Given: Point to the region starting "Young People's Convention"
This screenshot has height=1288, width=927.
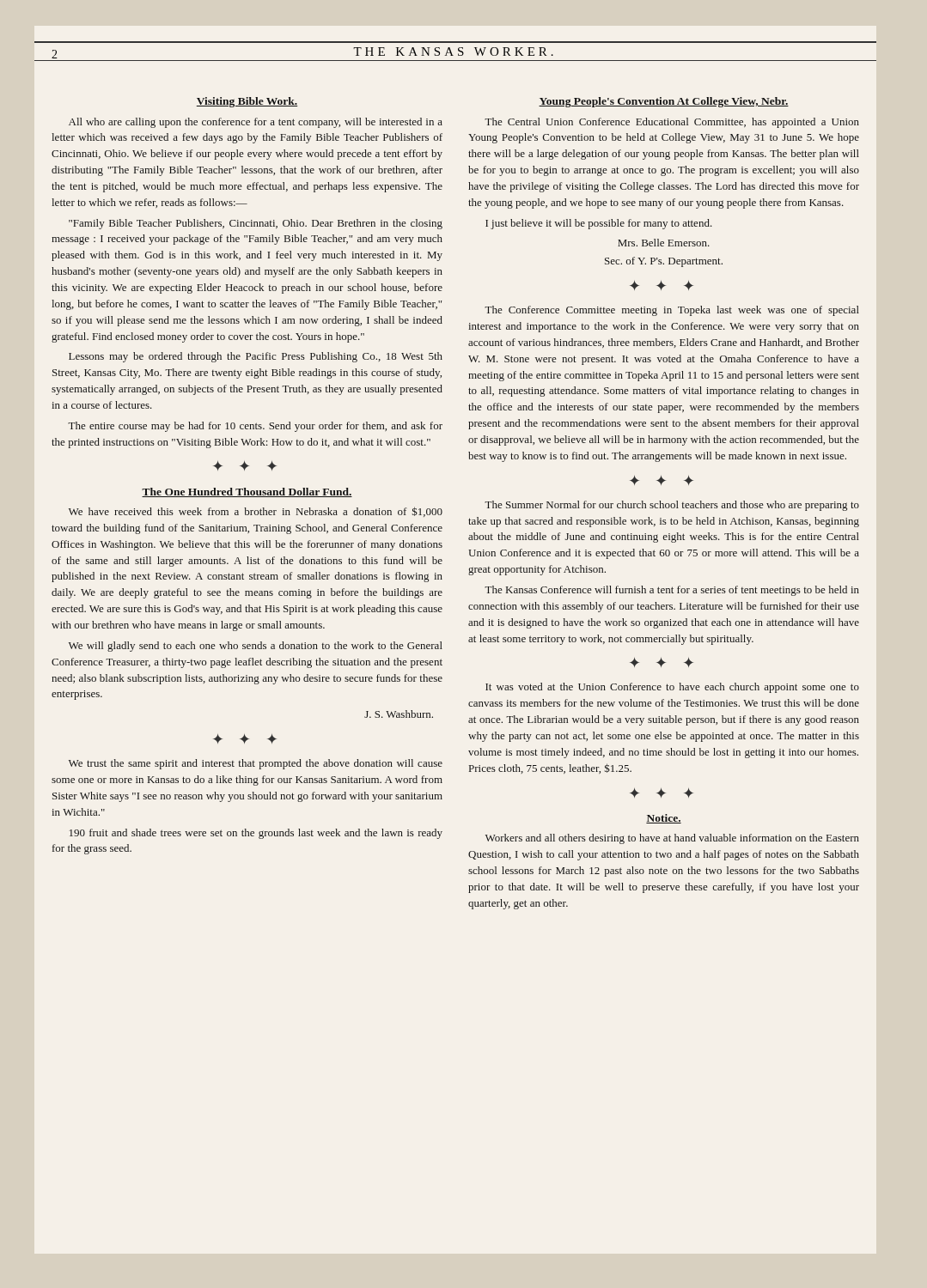Looking at the screenshot, I should click(x=664, y=101).
